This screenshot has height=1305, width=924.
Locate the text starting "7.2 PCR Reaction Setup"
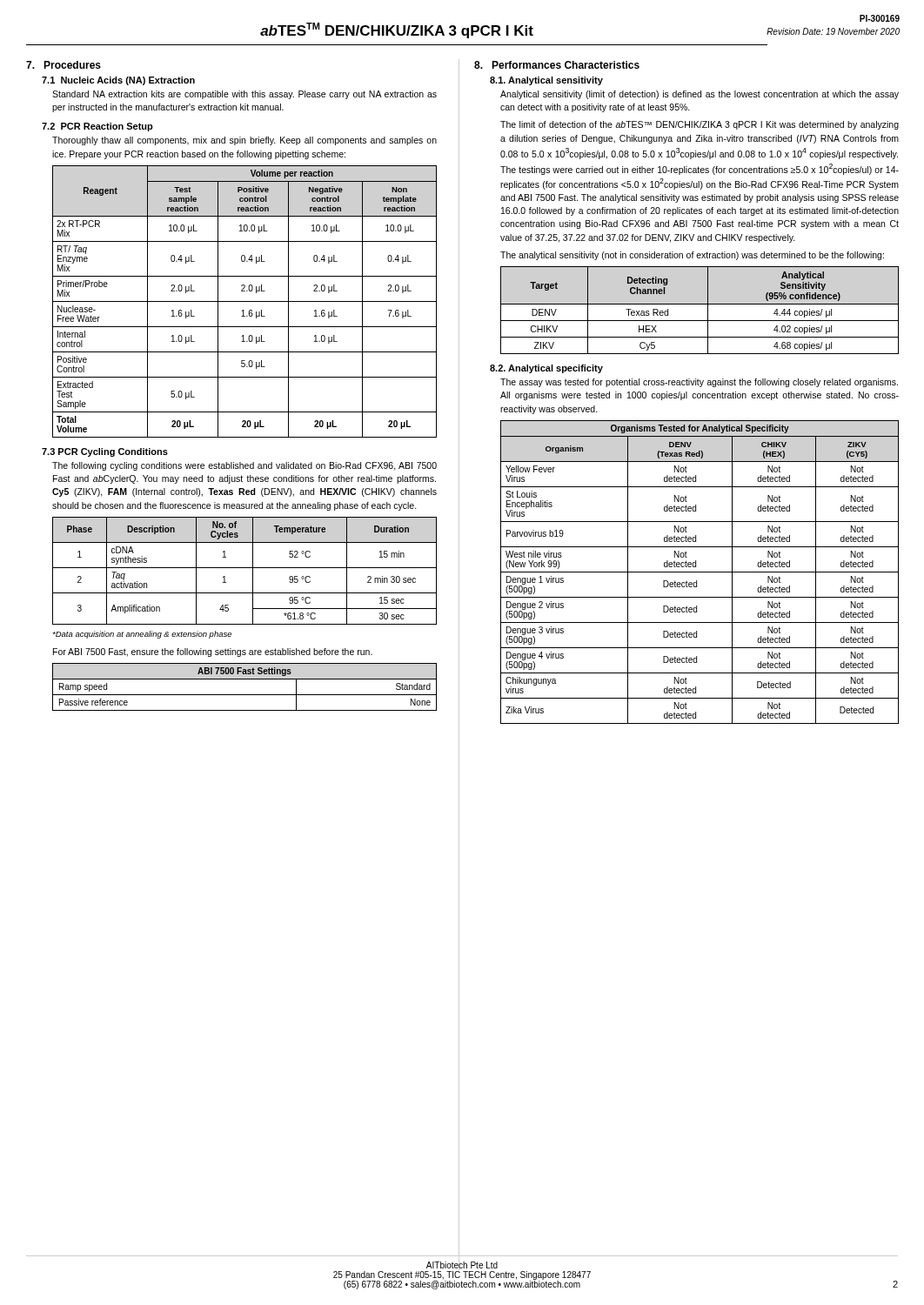[x=97, y=127]
